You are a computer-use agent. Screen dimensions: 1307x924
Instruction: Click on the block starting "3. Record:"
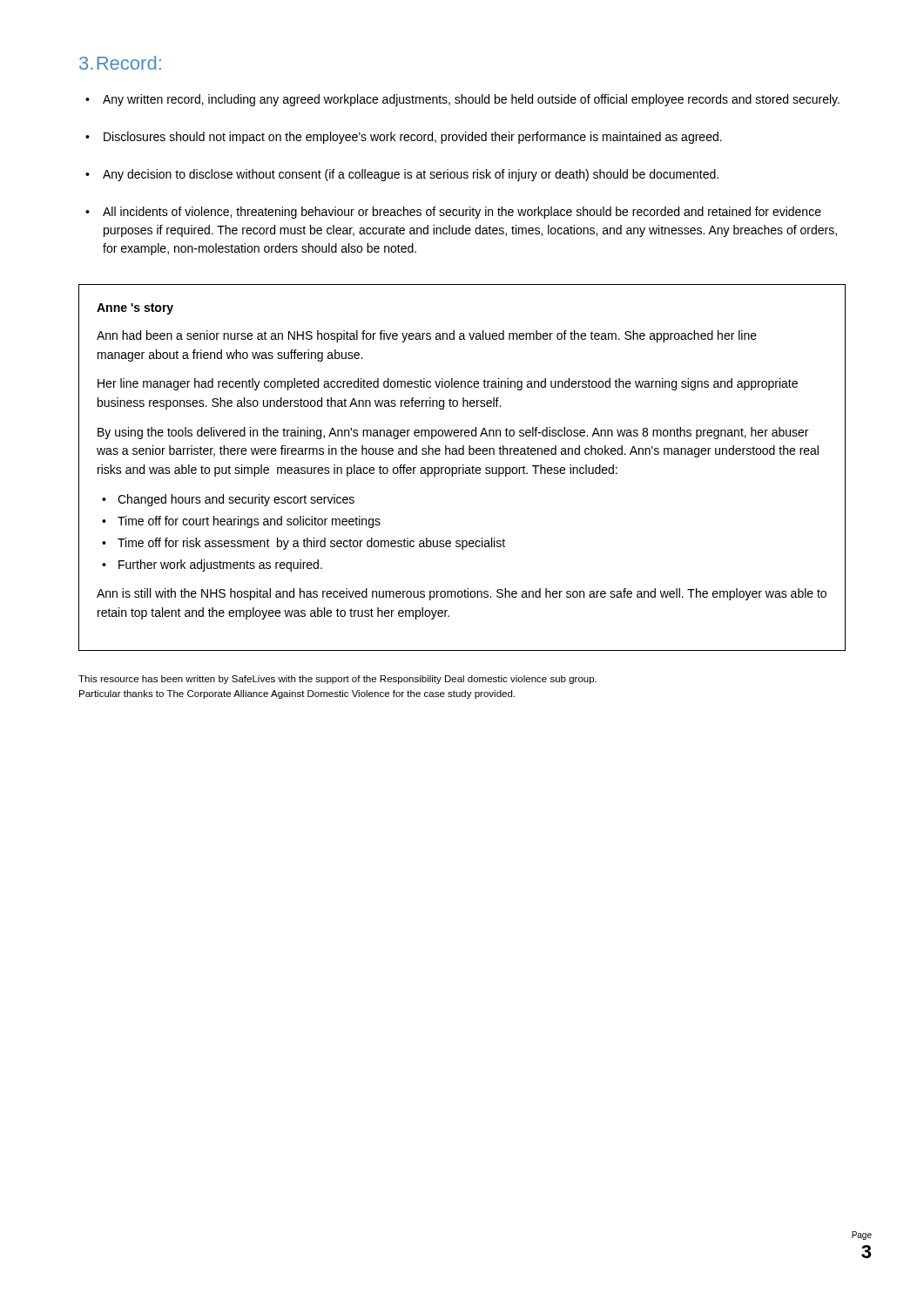click(x=120, y=63)
